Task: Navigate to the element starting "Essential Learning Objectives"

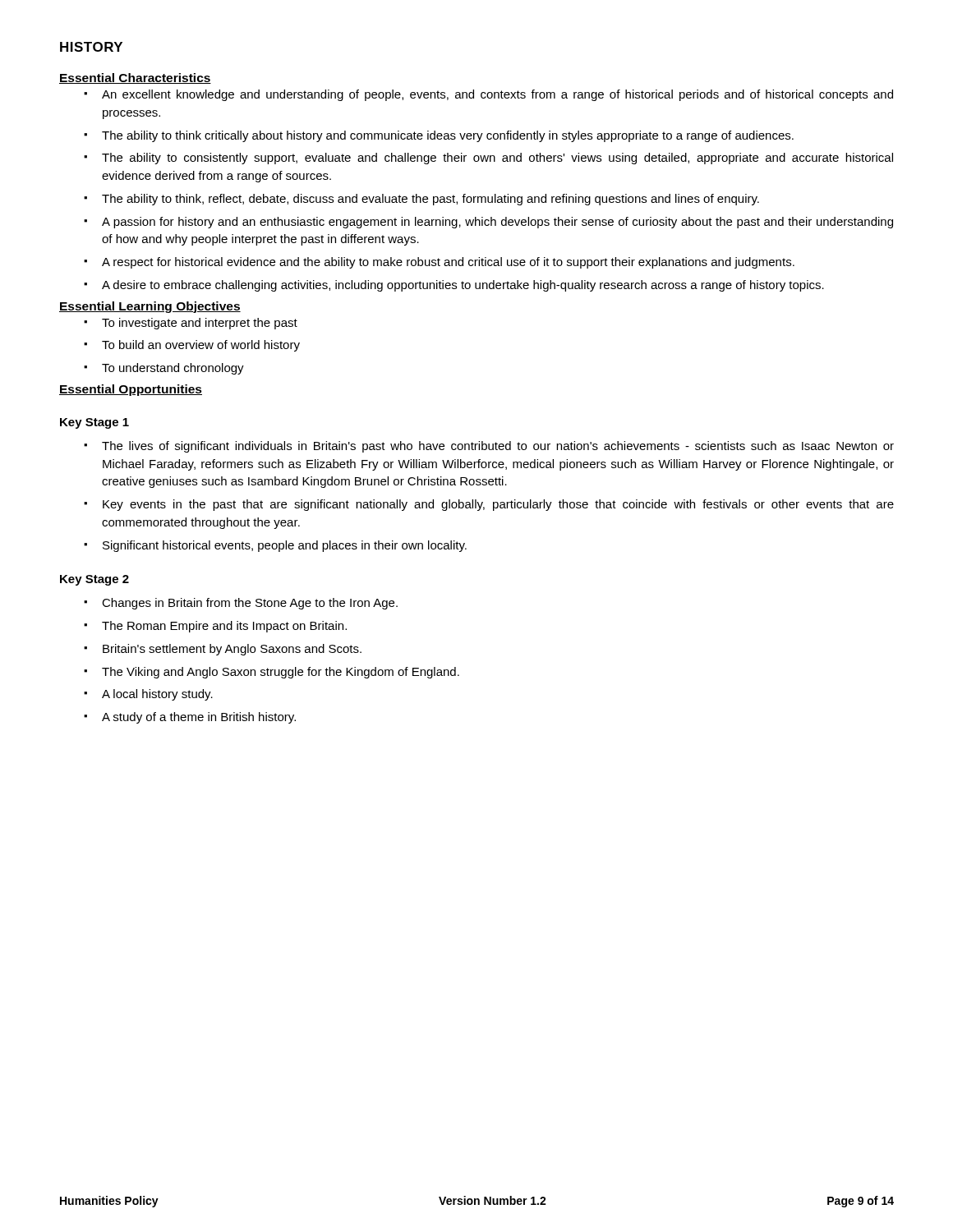Action: click(150, 306)
